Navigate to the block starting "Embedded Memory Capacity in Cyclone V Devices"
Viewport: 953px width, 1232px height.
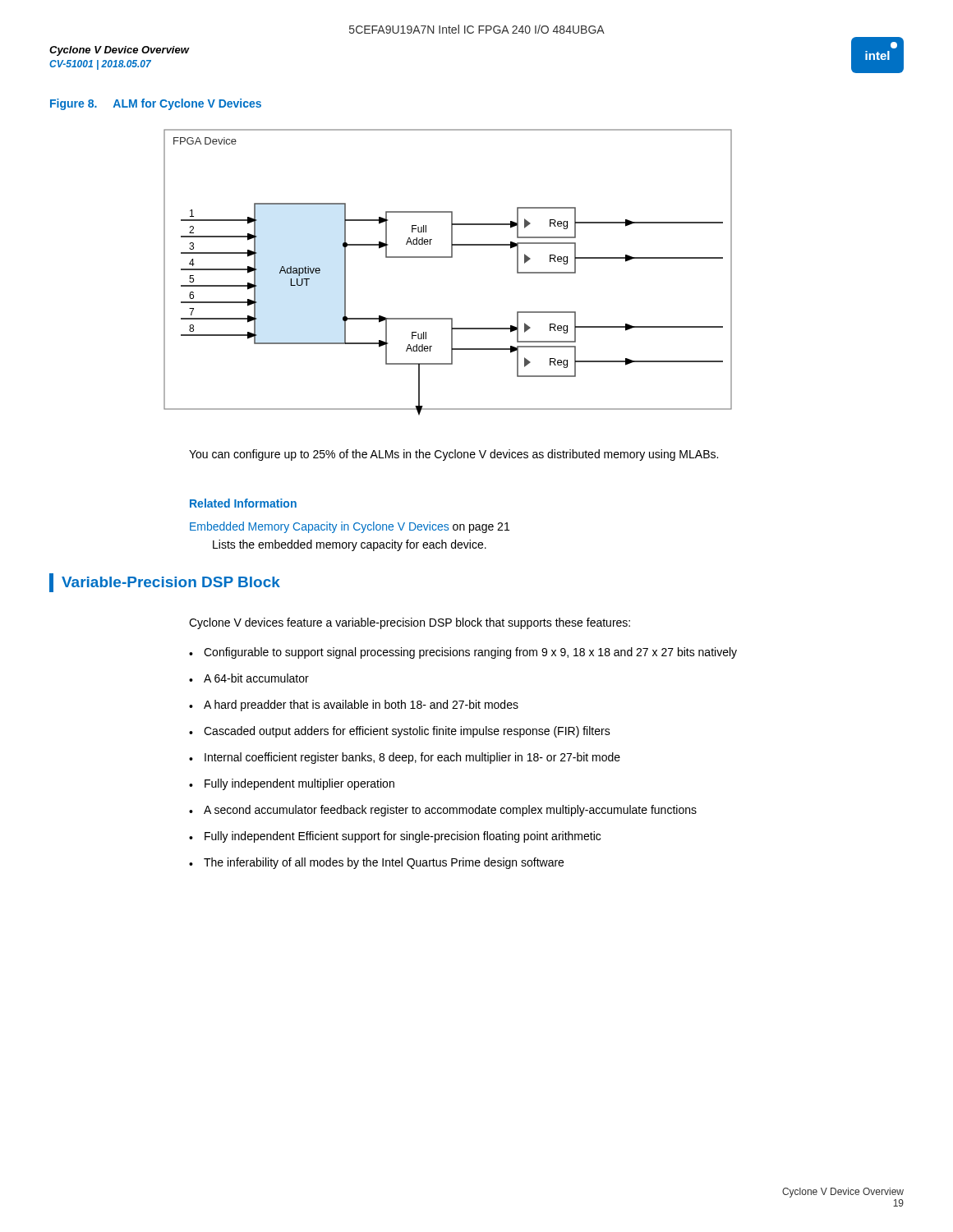pyautogui.click(x=349, y=537)
